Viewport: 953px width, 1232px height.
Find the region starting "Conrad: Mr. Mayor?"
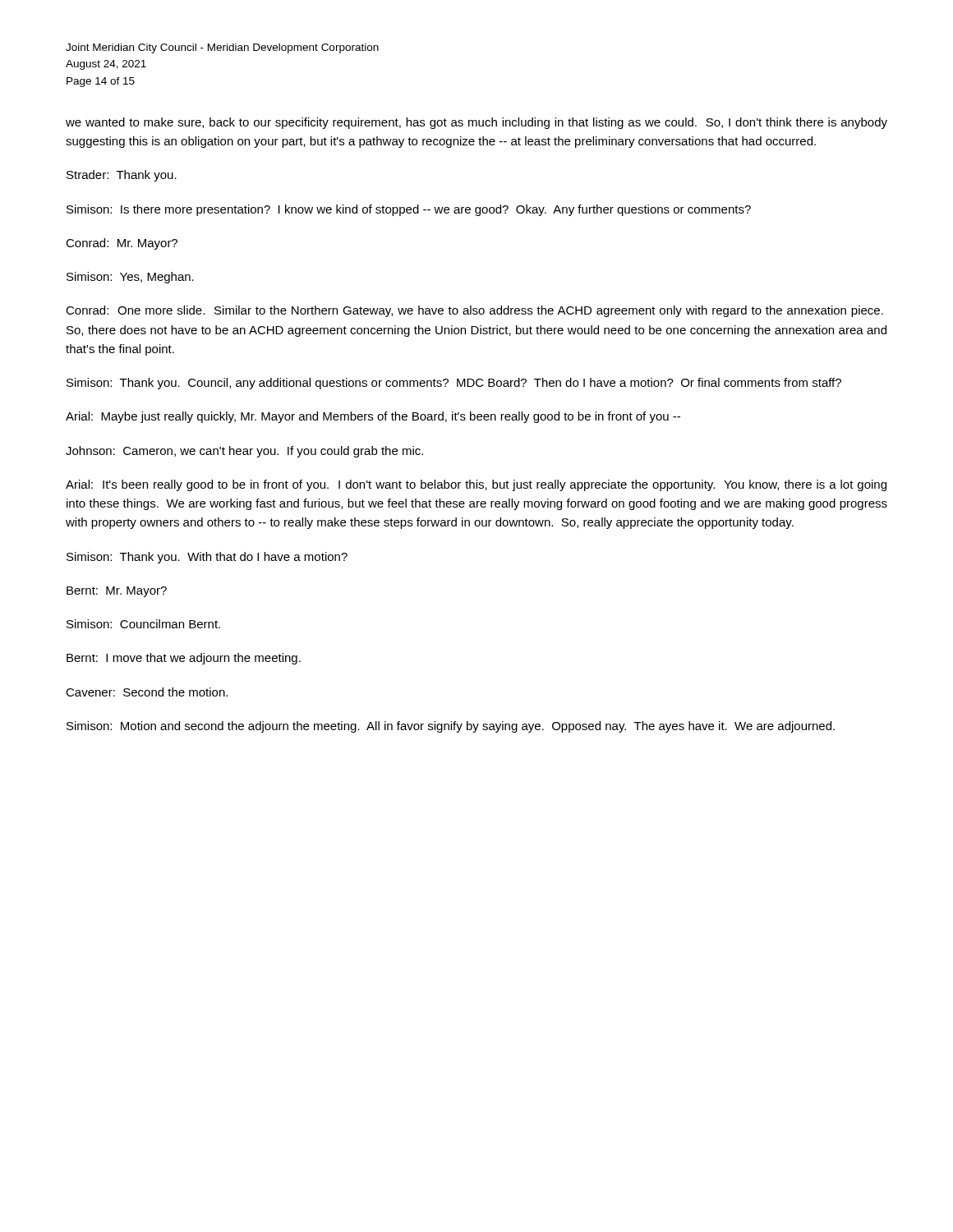[x=122, y=243]
